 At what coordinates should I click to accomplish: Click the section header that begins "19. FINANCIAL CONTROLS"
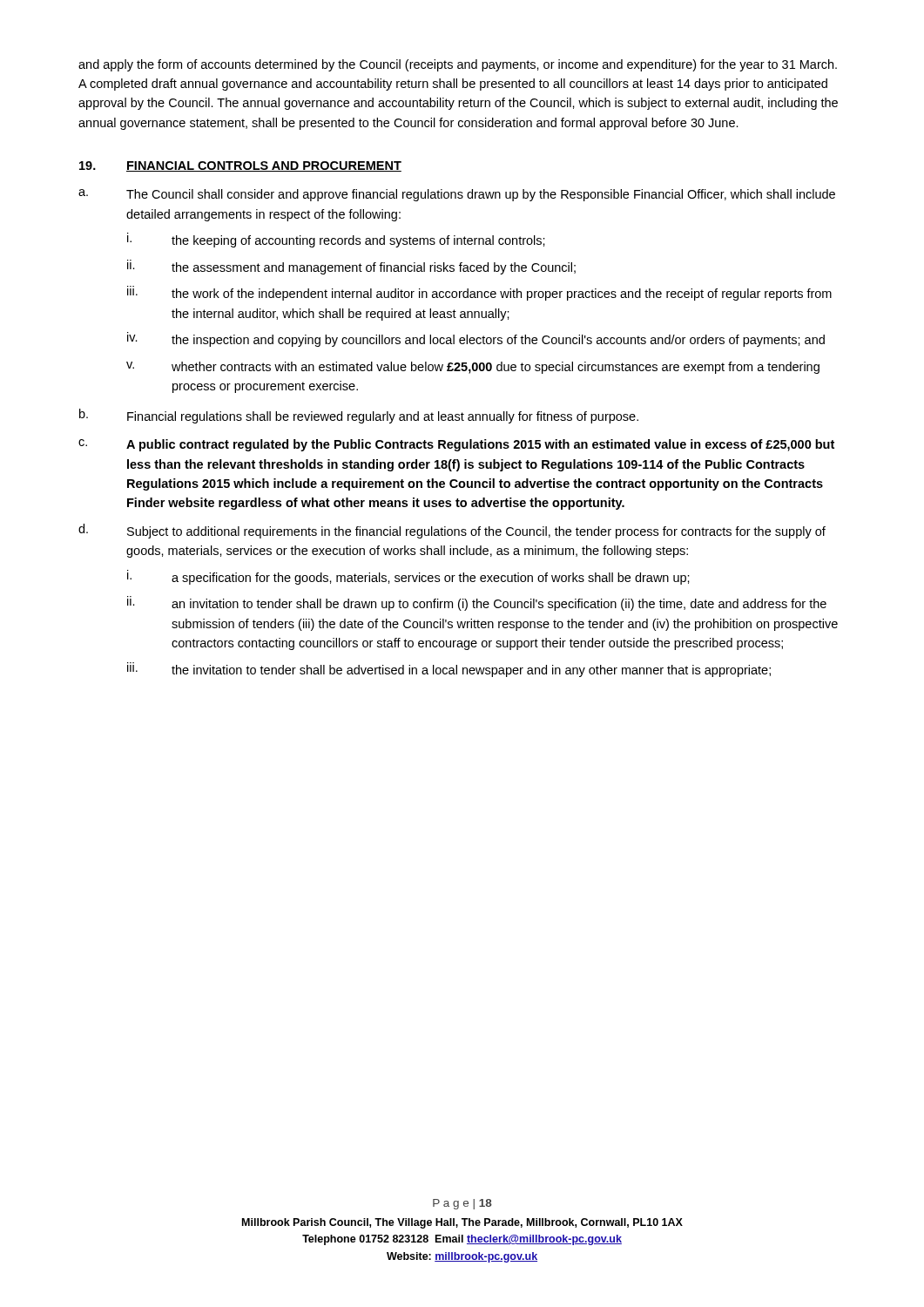point(240,166)
